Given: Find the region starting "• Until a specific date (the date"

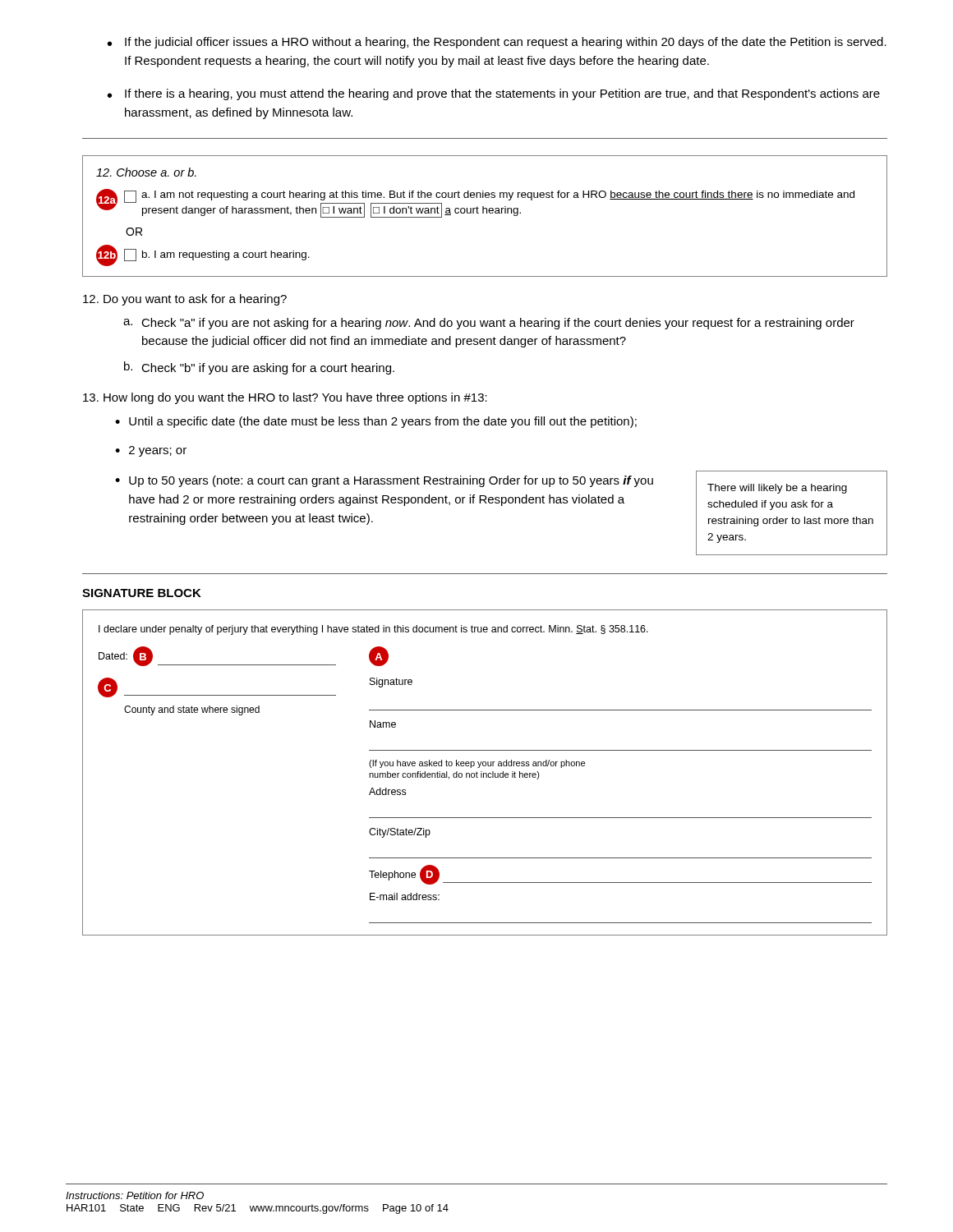Looking at the screenshot, I should click(376, 423).
